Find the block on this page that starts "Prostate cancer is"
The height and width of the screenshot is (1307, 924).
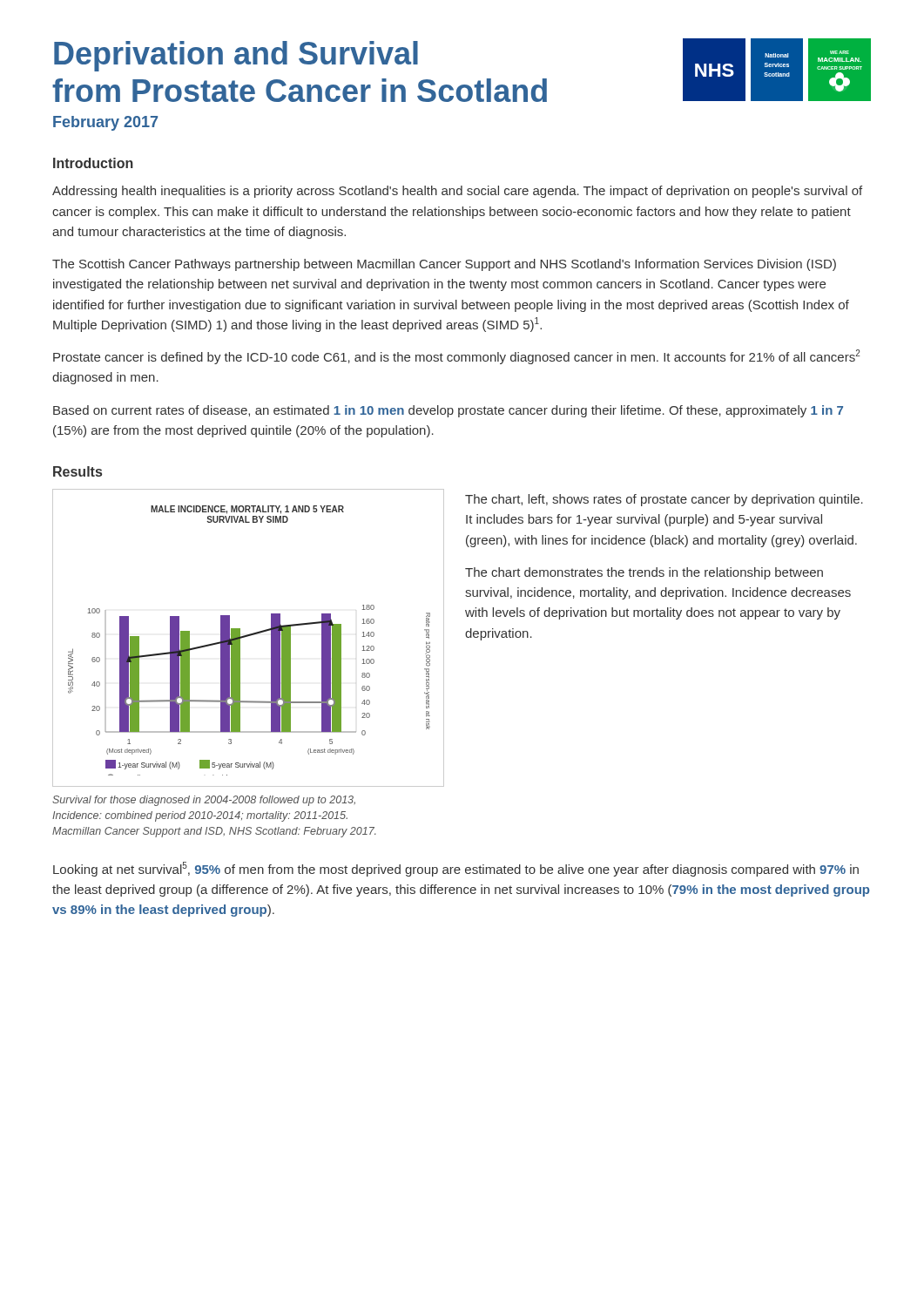click(456, 367)
